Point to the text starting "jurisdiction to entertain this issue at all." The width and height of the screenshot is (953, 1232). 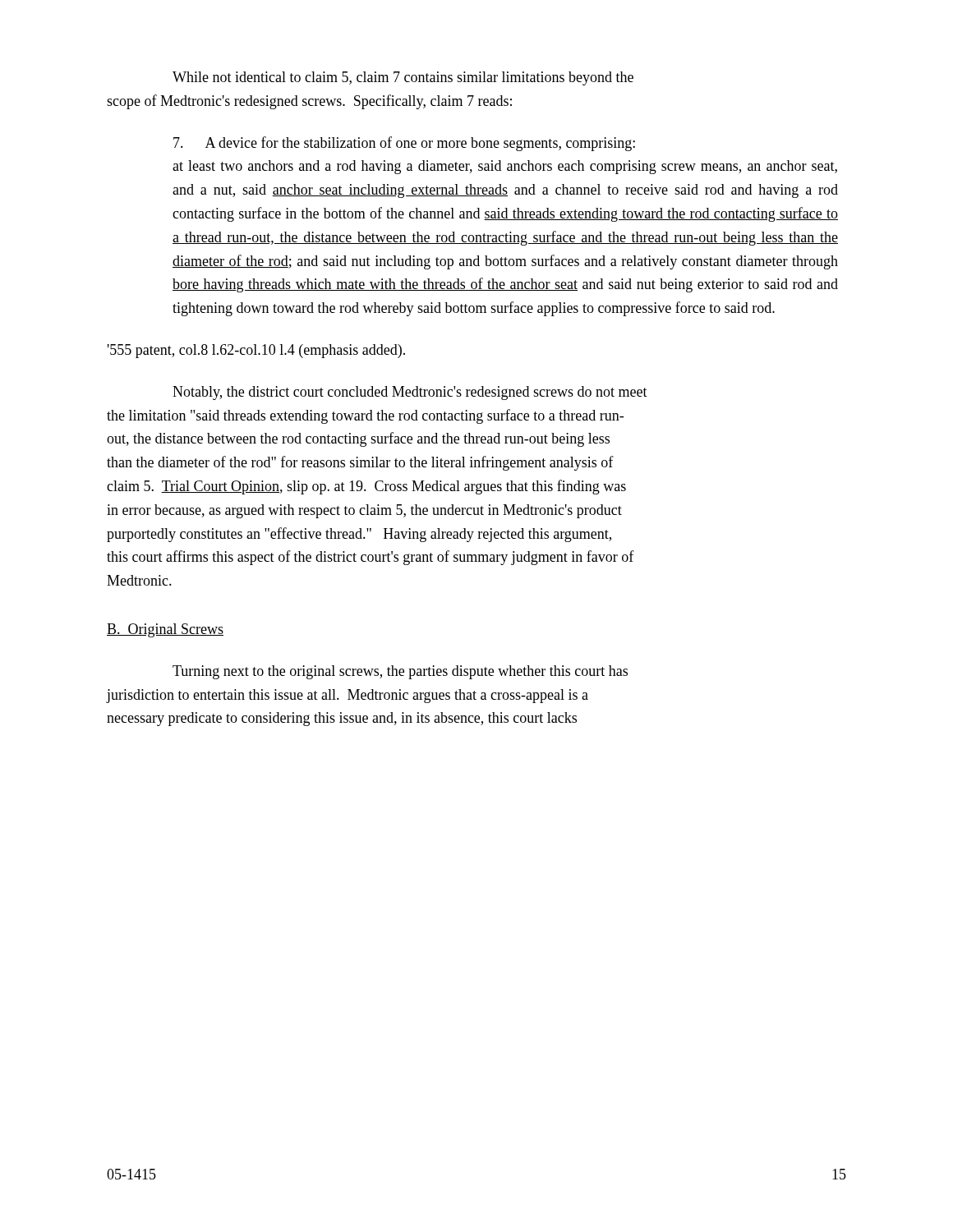(x=348, y=694)
